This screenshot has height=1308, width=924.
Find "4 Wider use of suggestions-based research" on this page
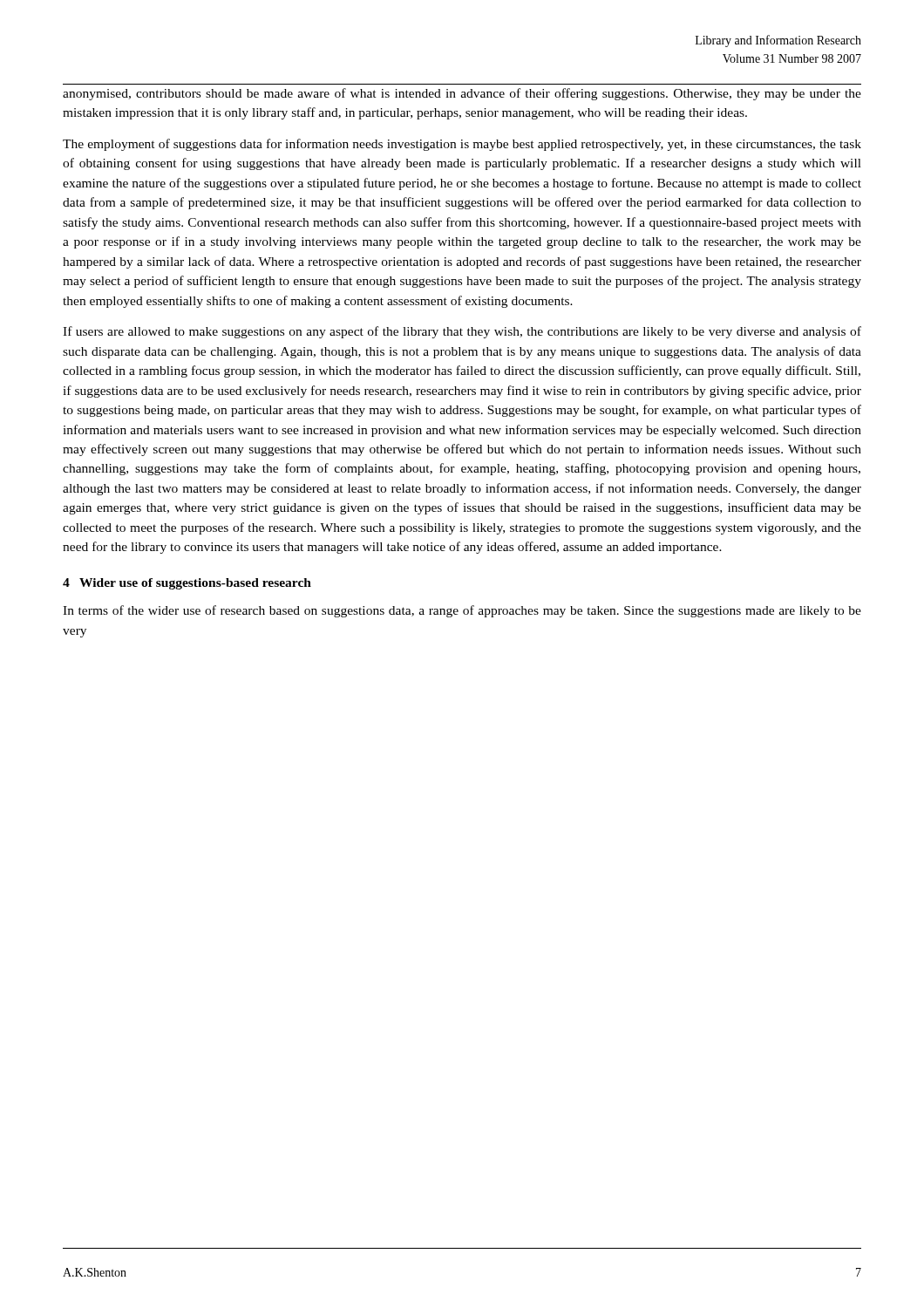tap(187, 582)
